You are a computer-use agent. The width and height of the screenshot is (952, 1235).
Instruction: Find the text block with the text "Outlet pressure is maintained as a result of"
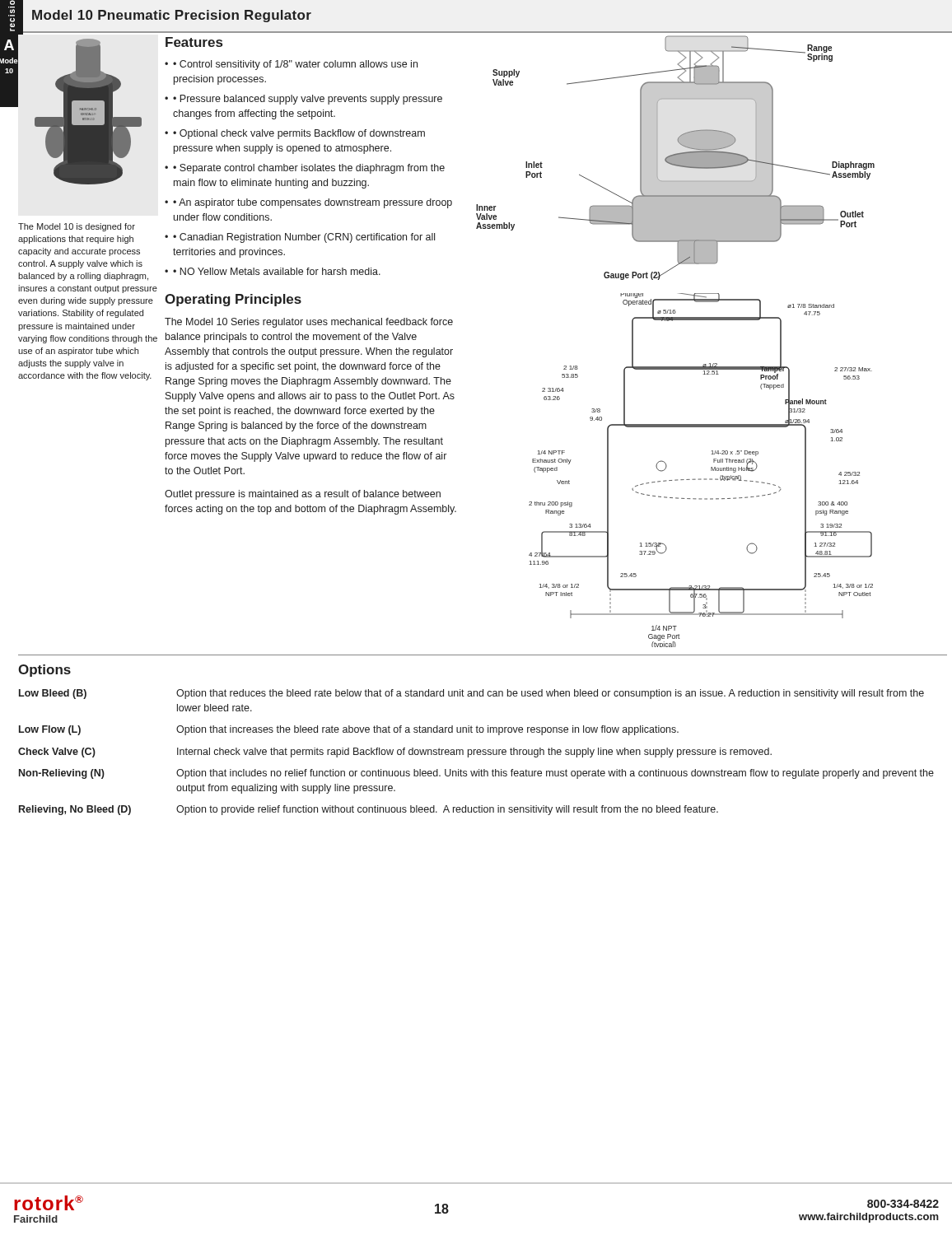311,501
